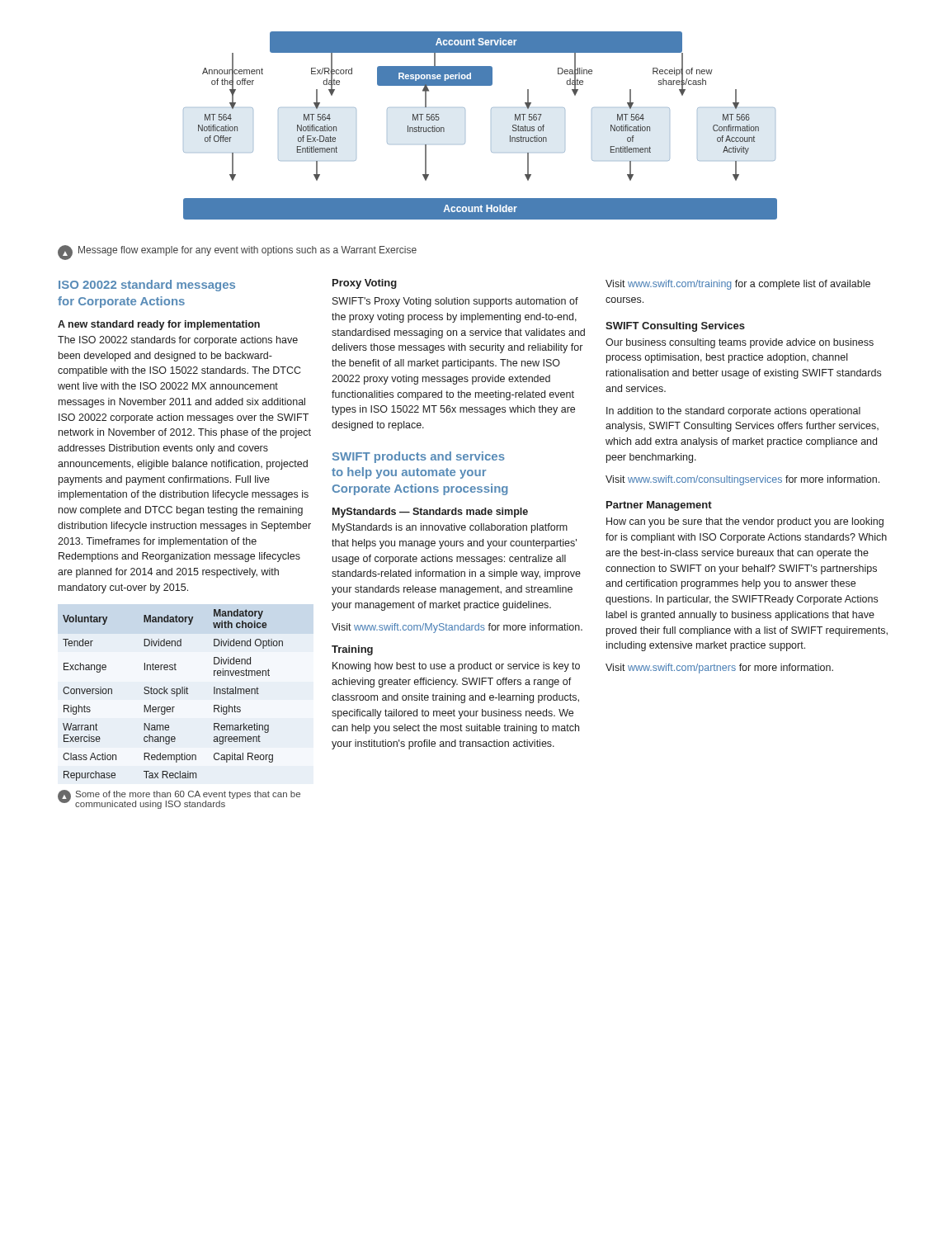Select the caption that reads "▲ Some of the more"
Screen dimensions: 1238x952
pos(186,799)
